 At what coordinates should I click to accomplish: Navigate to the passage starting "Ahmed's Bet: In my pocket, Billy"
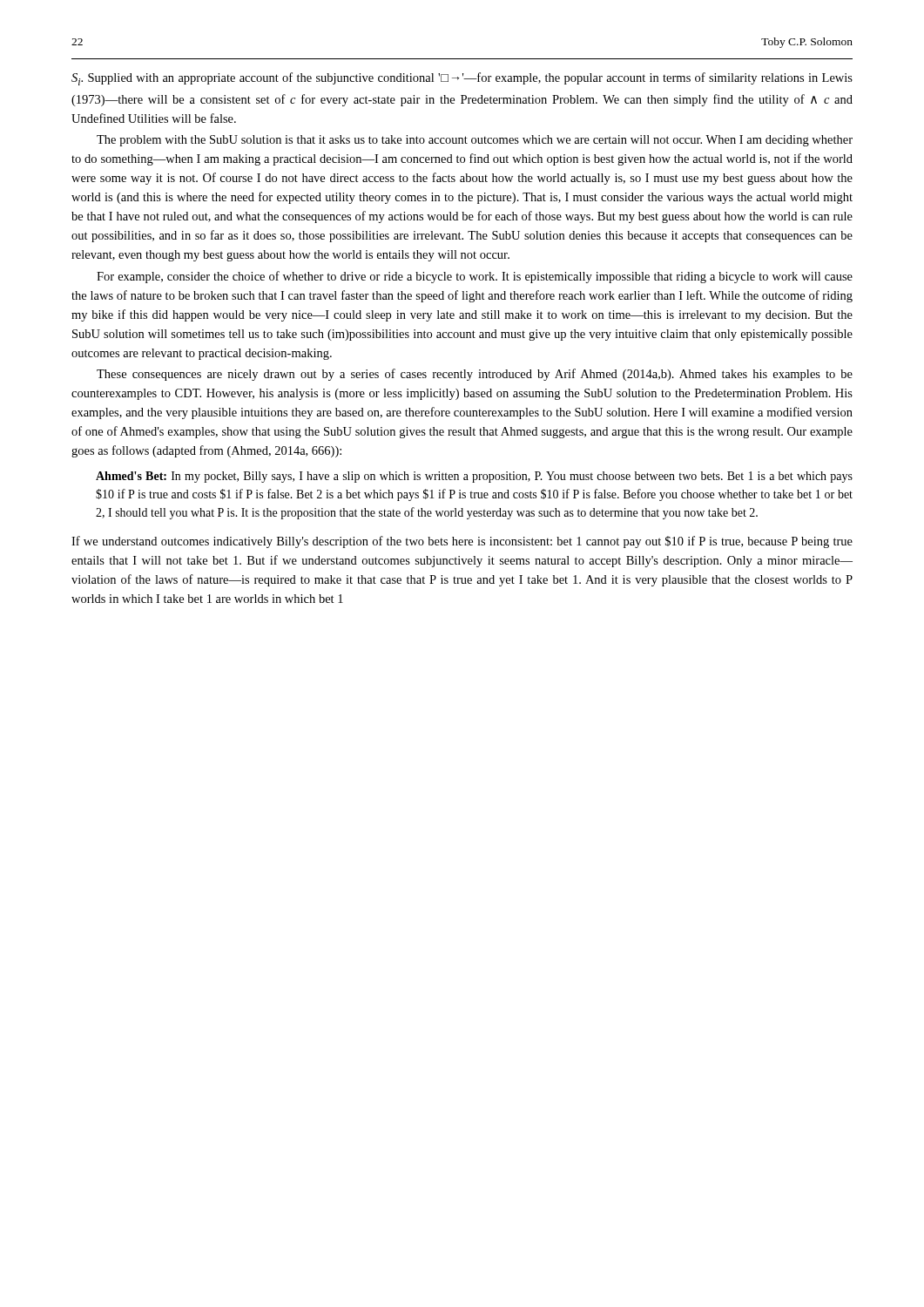point(474,495)
